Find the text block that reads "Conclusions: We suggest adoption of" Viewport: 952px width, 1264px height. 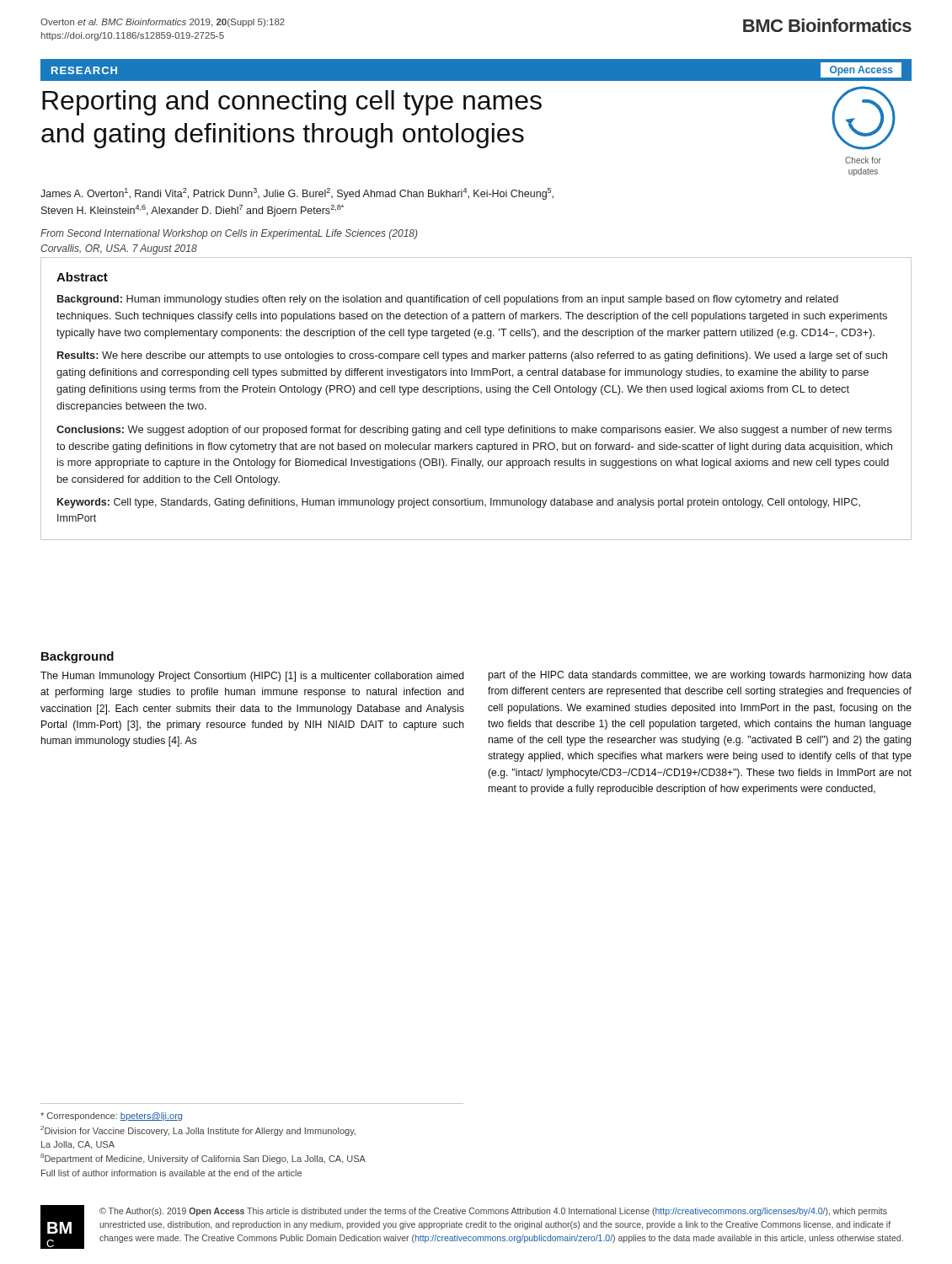click(x=475, y=454)
